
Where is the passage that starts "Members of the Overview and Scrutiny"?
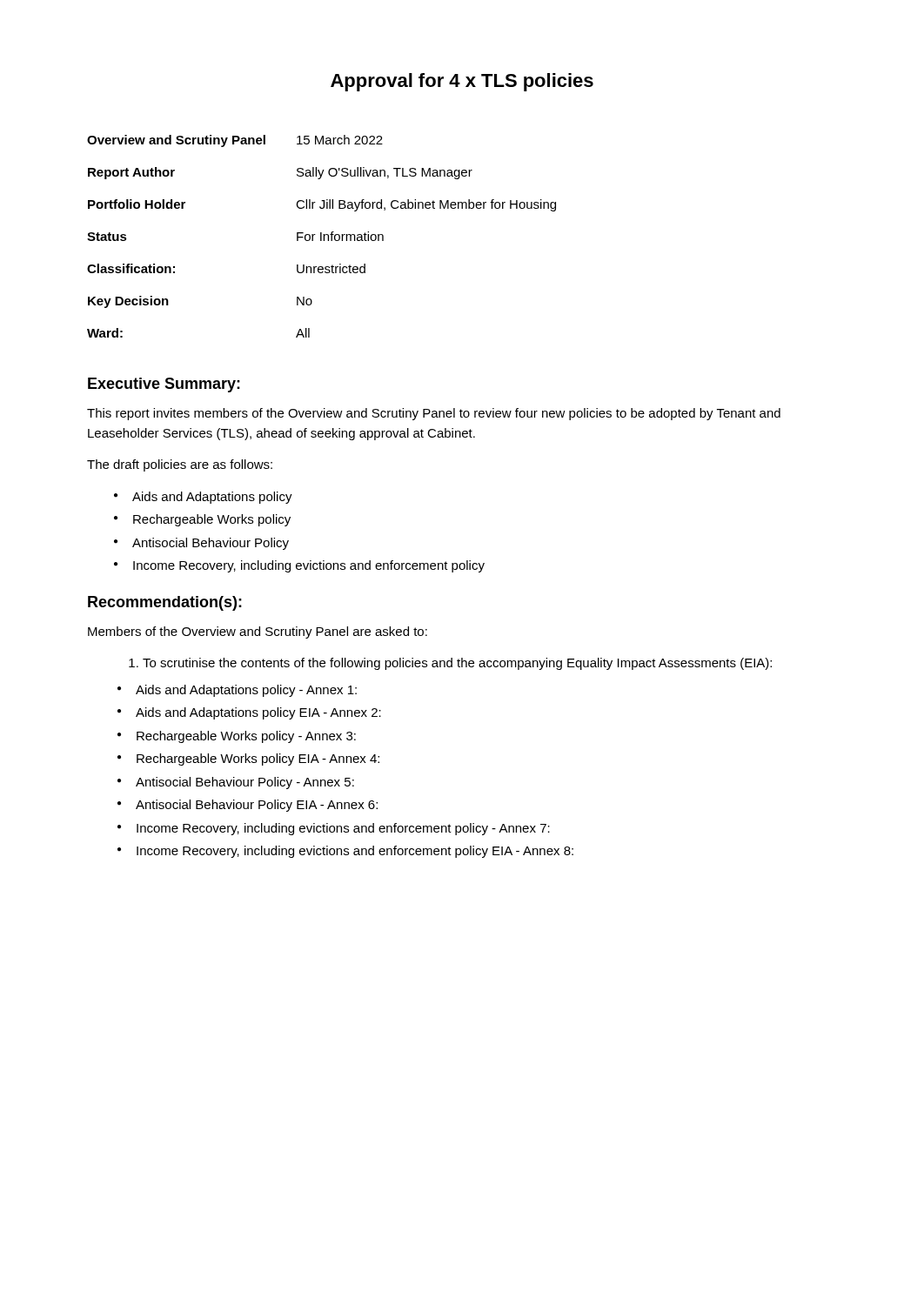(257, 631)
